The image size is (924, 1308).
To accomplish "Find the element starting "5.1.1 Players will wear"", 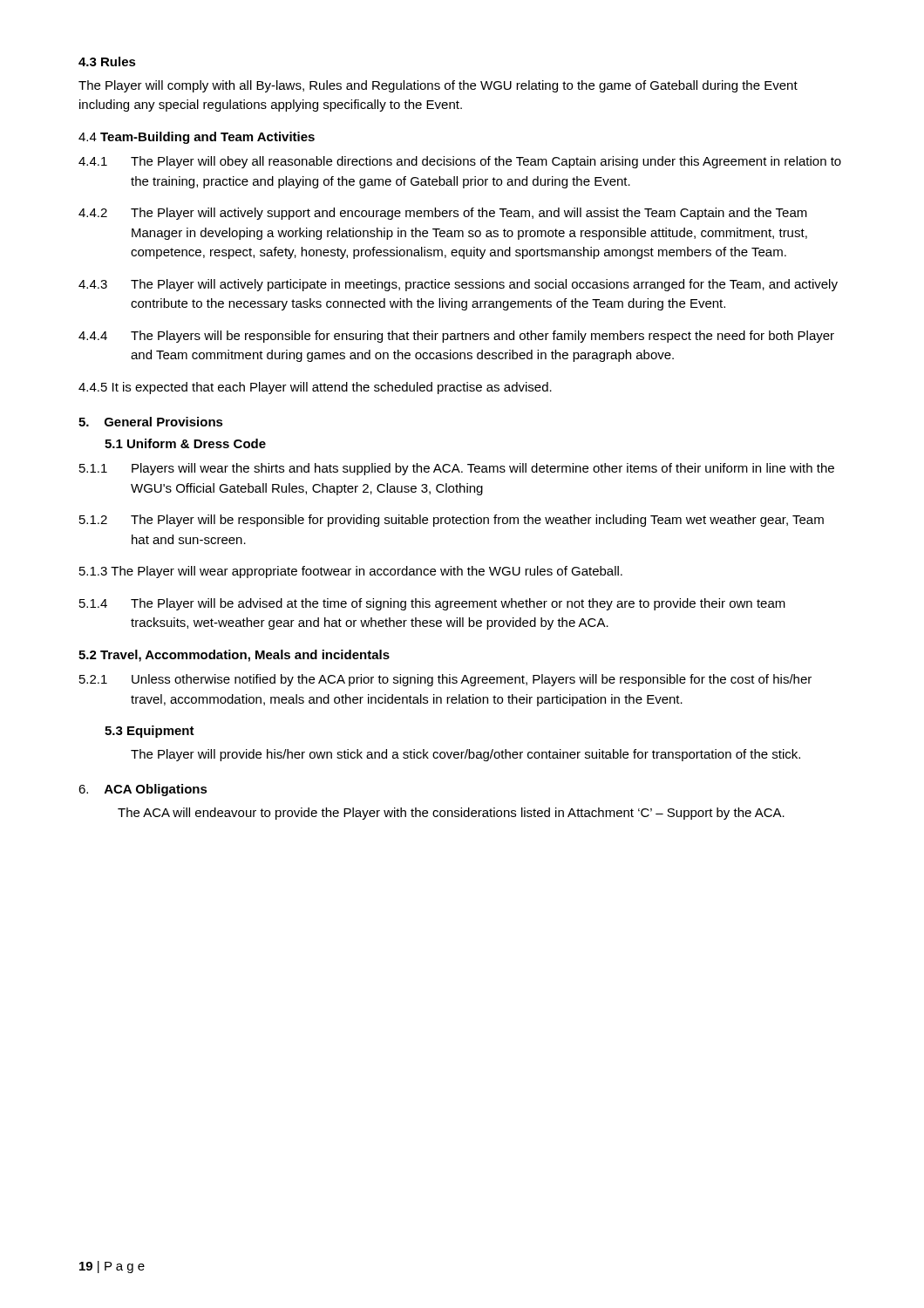I will coord(462,478).
